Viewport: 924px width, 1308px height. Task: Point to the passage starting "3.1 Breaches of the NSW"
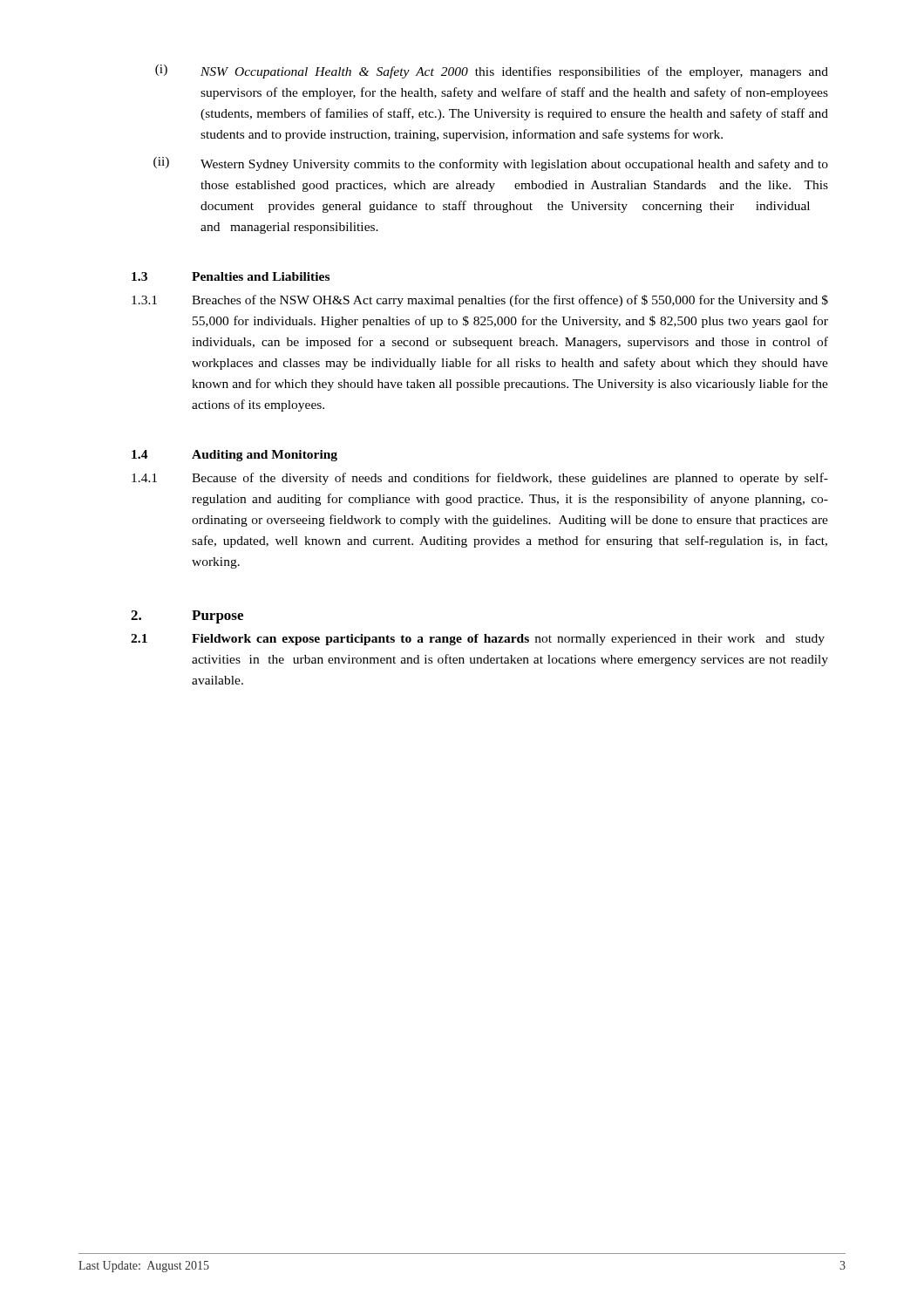[479, 352]
